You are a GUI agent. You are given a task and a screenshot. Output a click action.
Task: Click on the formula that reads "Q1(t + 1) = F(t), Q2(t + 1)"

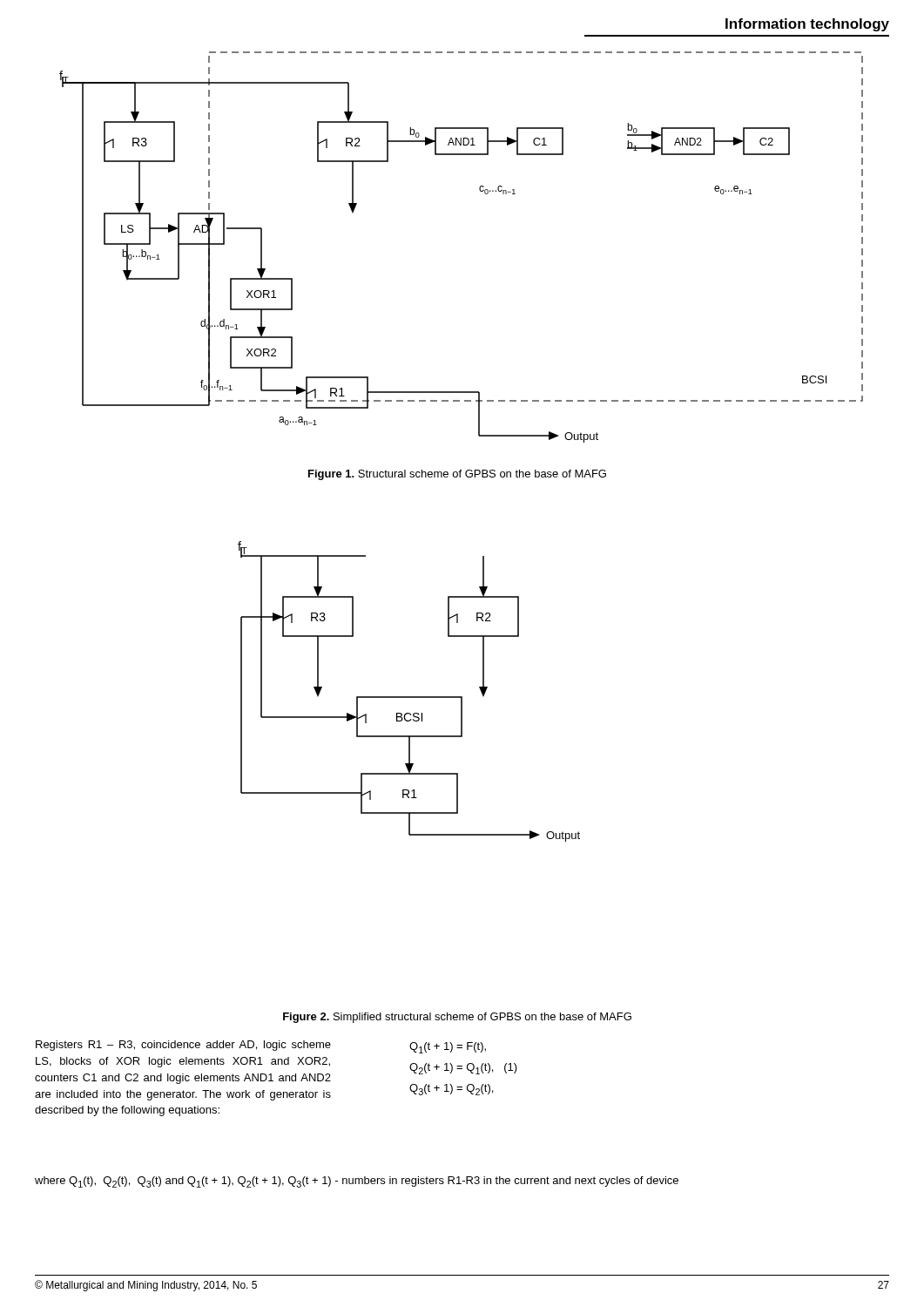[448, 1048]
